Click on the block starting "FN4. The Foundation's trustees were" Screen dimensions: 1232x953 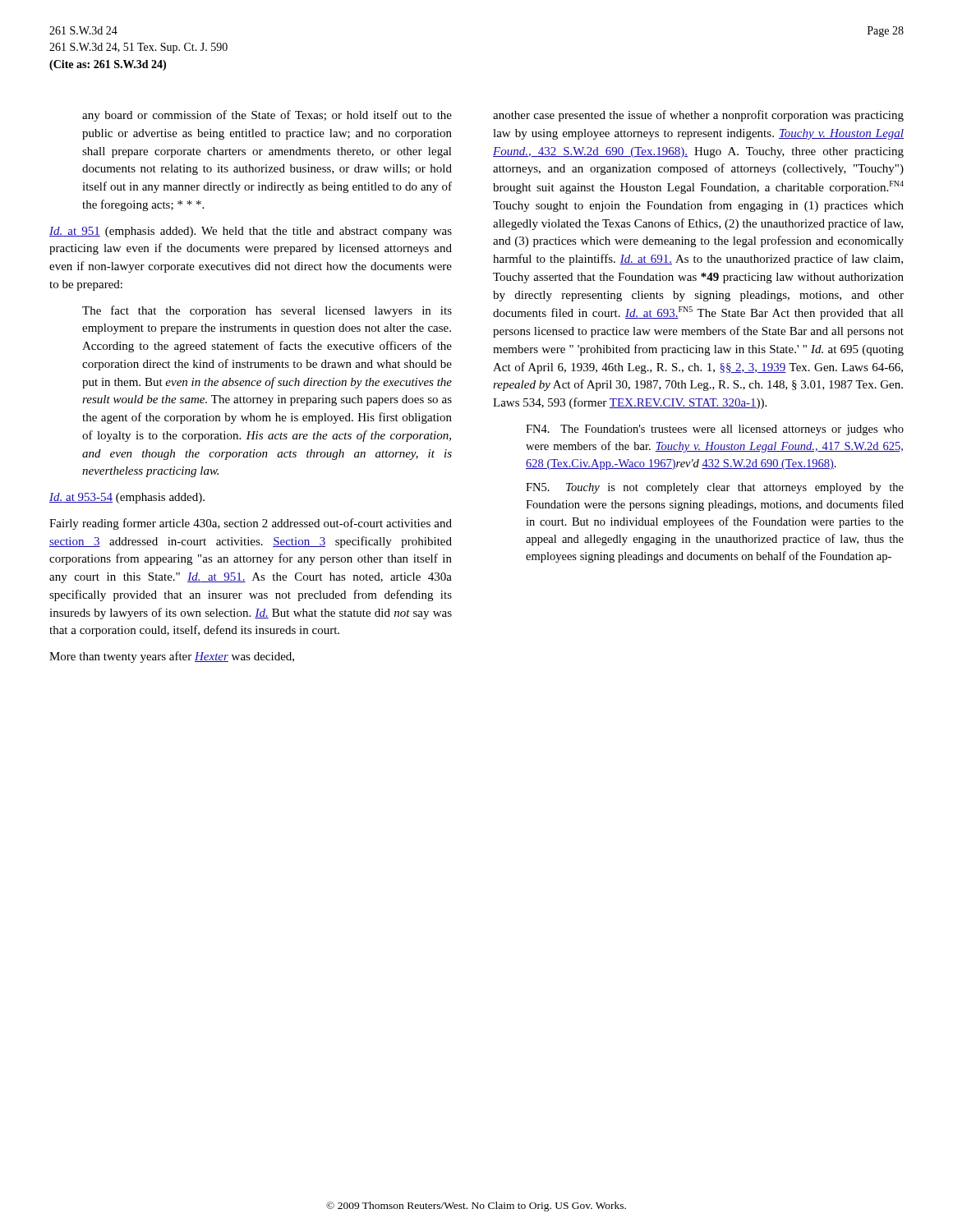715,446
